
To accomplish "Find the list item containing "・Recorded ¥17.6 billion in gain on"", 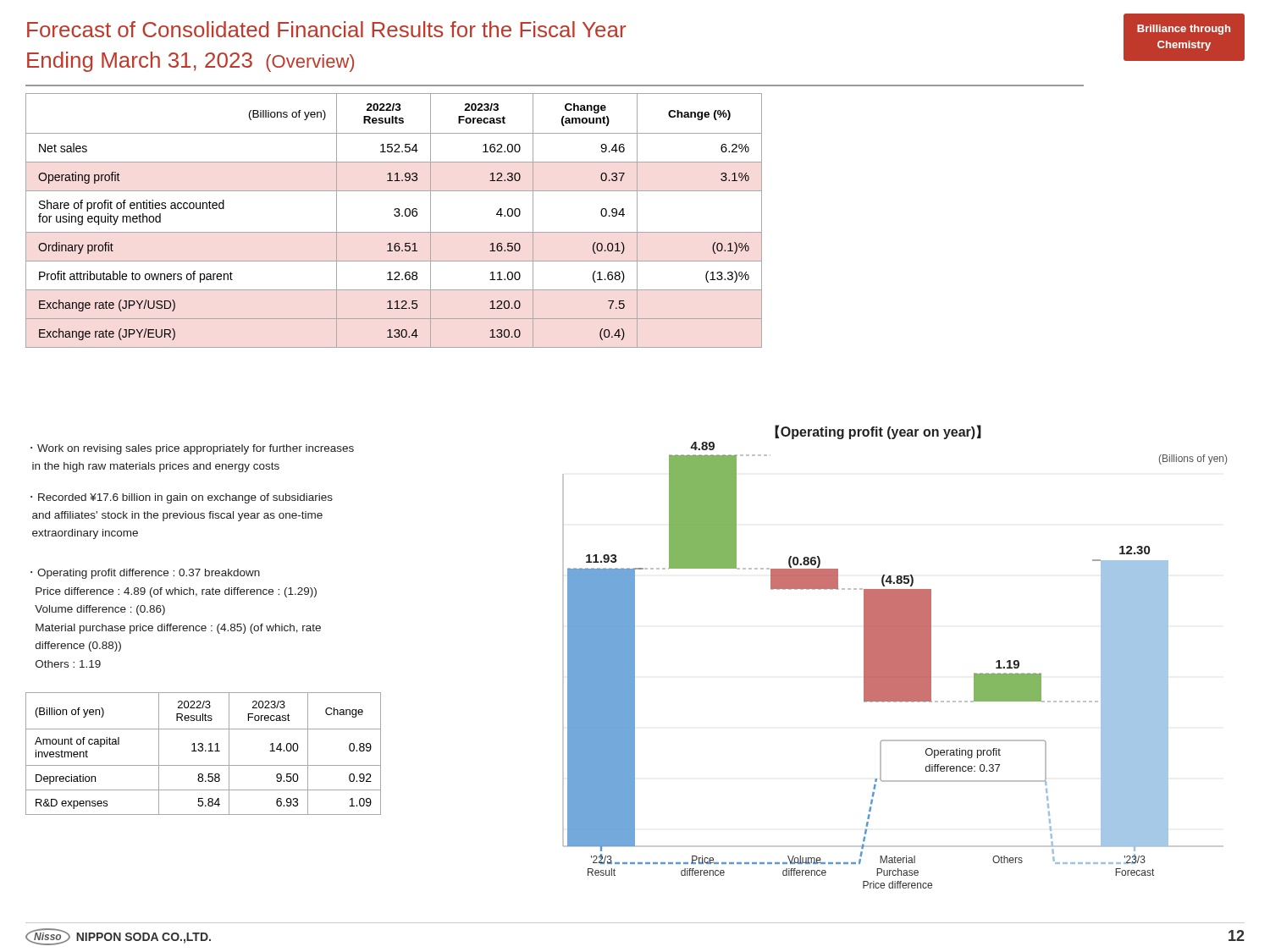I will 179,515.
